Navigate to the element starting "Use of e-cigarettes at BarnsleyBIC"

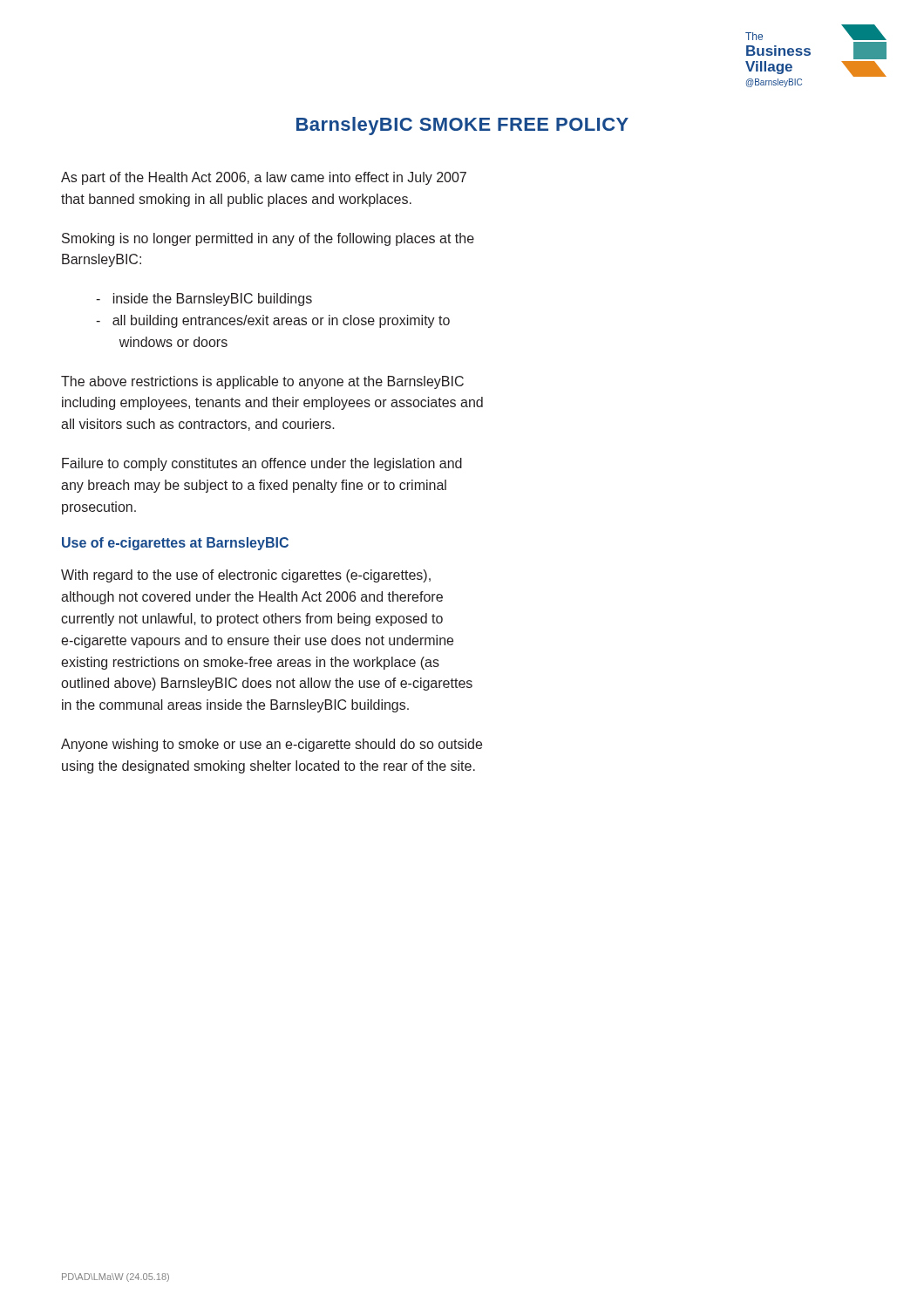[x=175, y=543]
